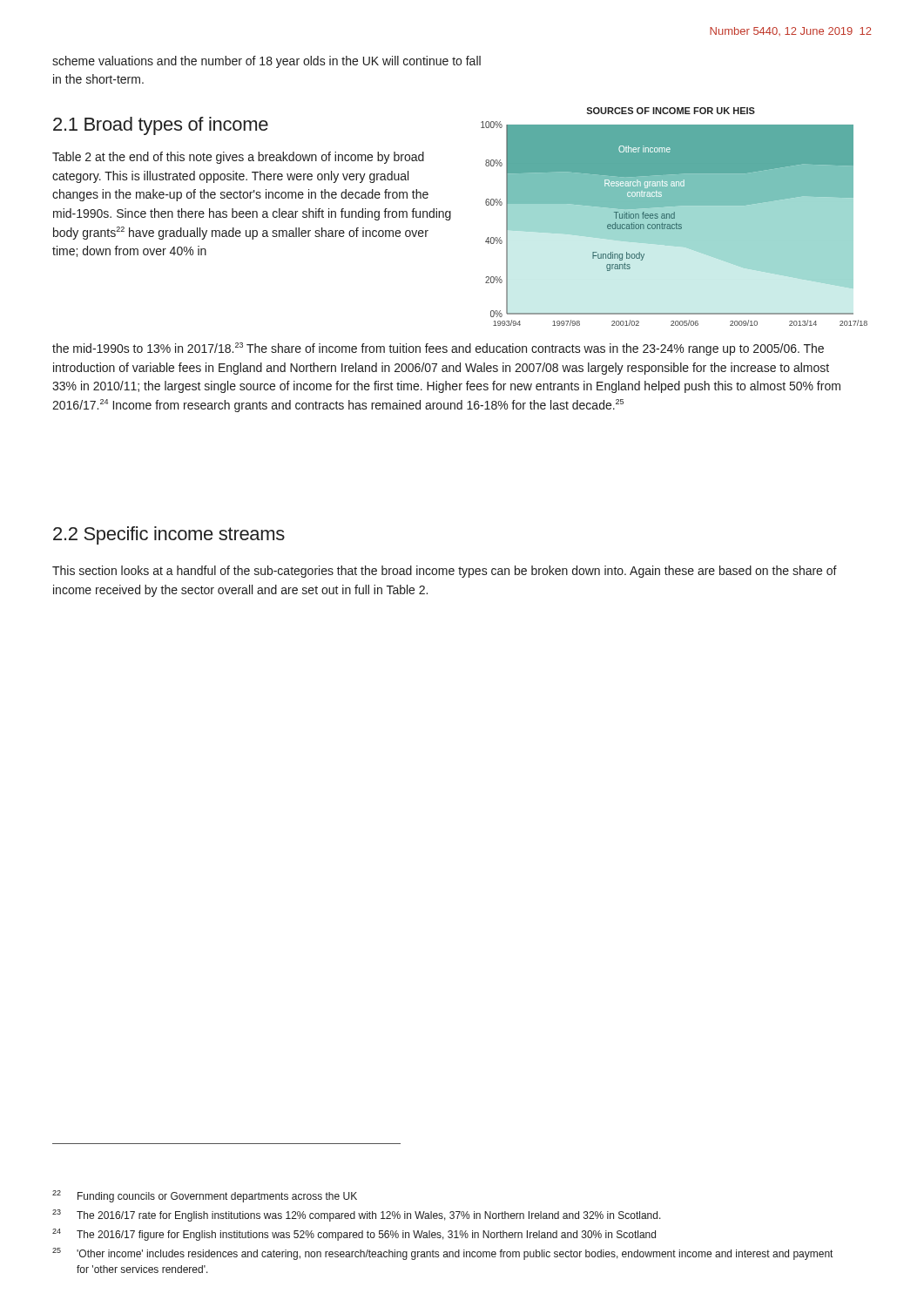The width and height of the screenshot is (924, 1307).
Task: Select the footnote
Action: (x=444, y=1233)
